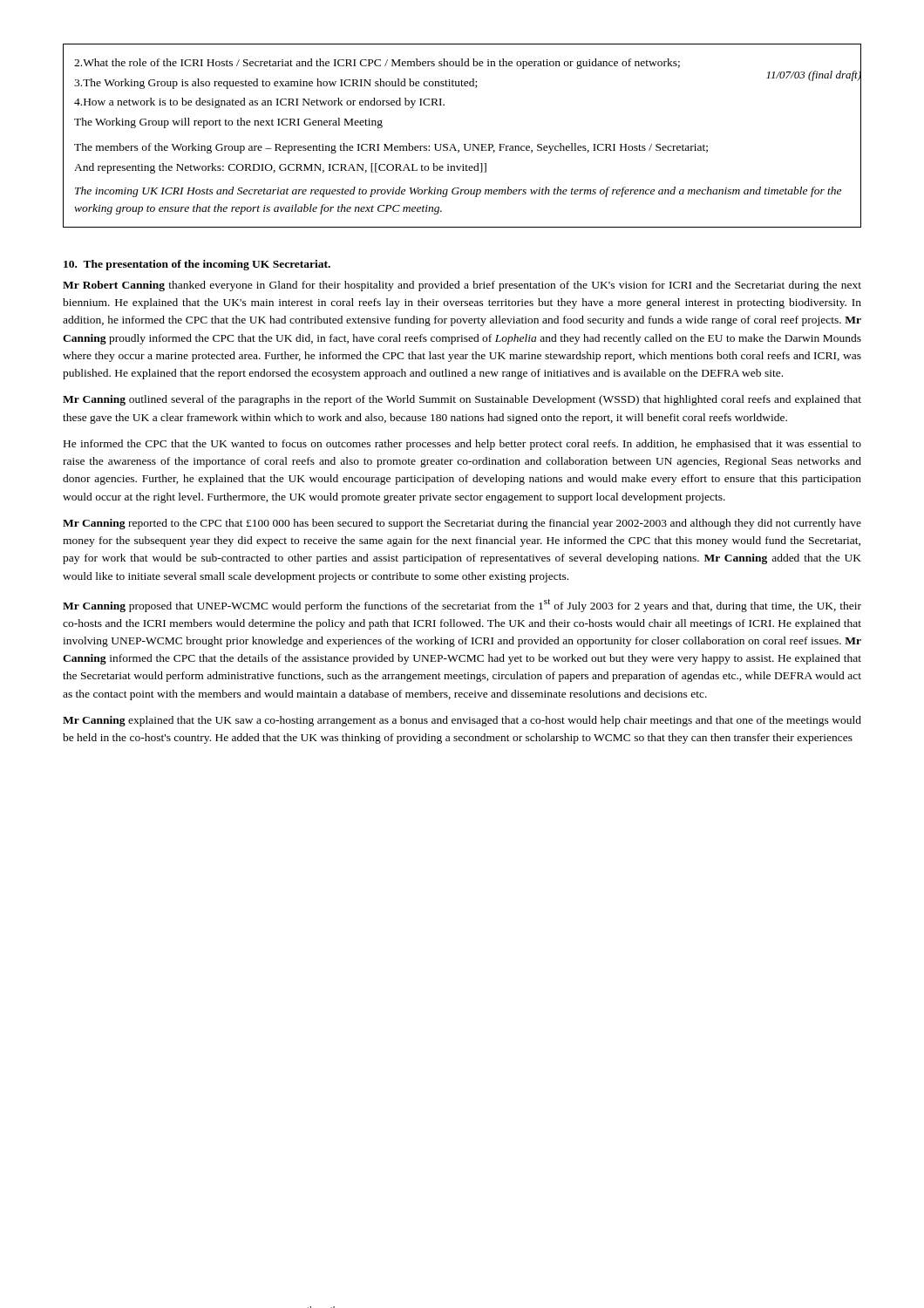Point to the element starting "Mr Canning explained that the UK saw a"
The width and height of the screenshot is (924, 1308).
[x=462, y=728]
